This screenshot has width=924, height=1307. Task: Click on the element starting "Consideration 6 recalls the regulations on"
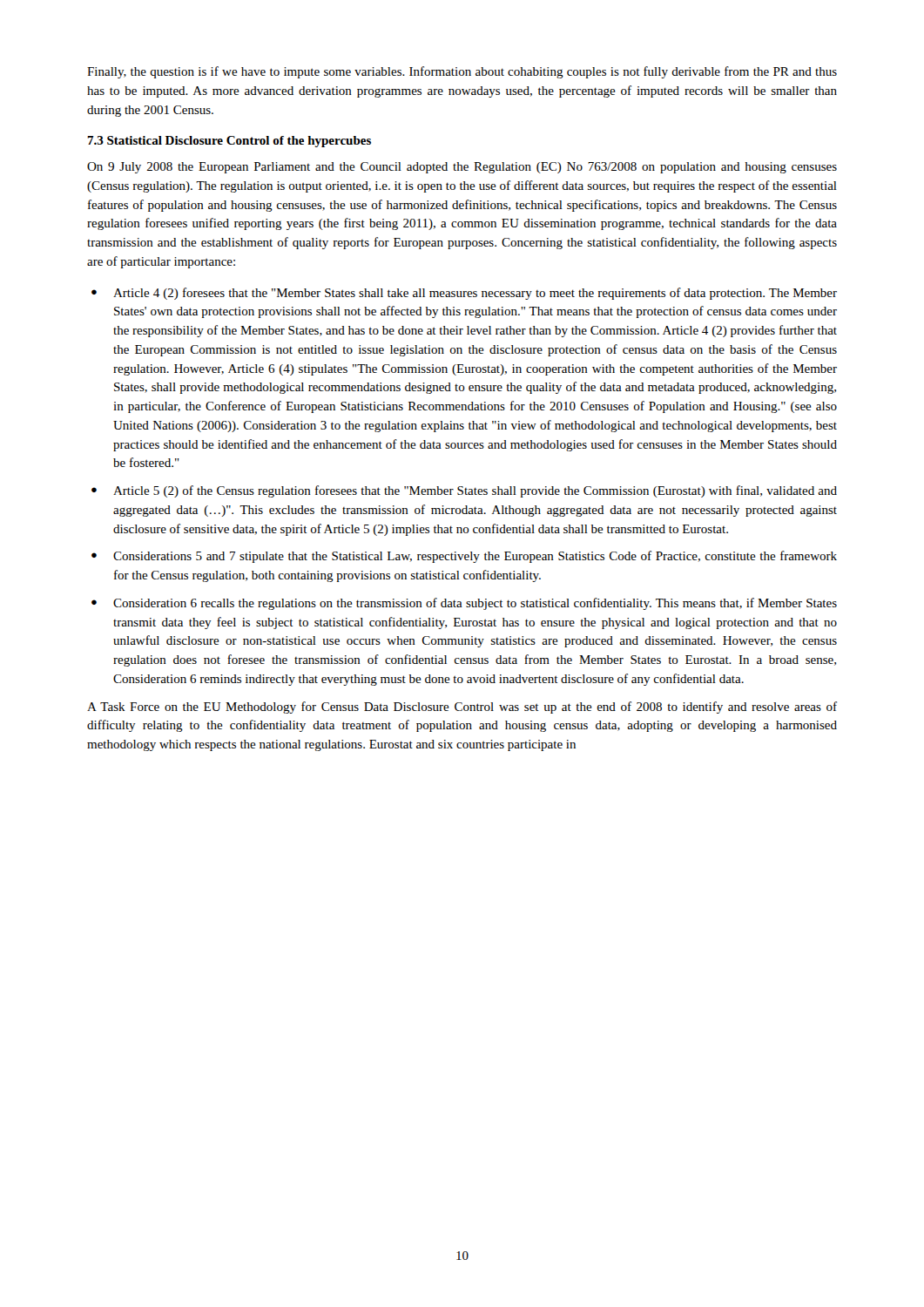[475, 641]
